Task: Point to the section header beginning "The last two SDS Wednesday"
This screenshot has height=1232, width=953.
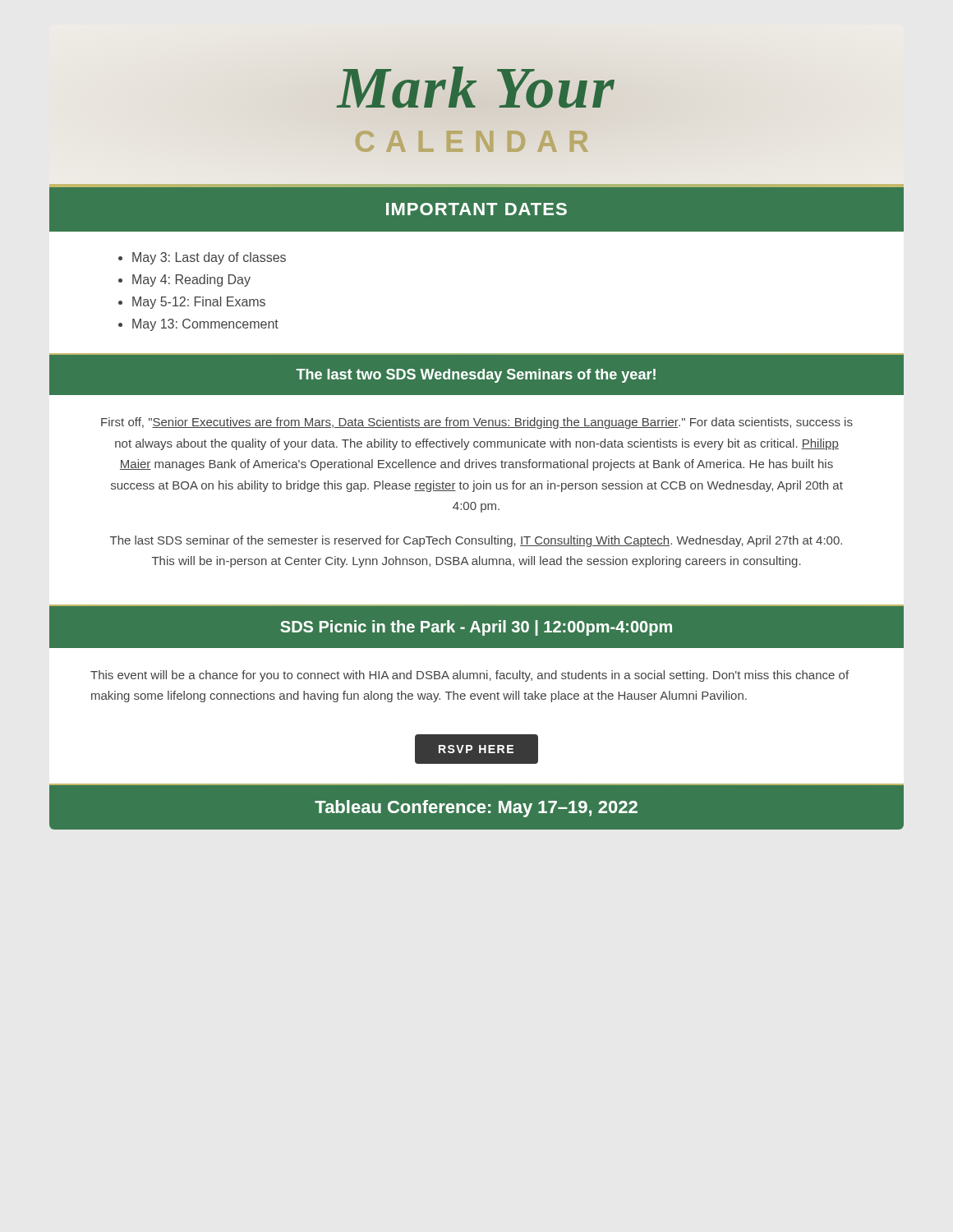Action: tap(476, 375)
